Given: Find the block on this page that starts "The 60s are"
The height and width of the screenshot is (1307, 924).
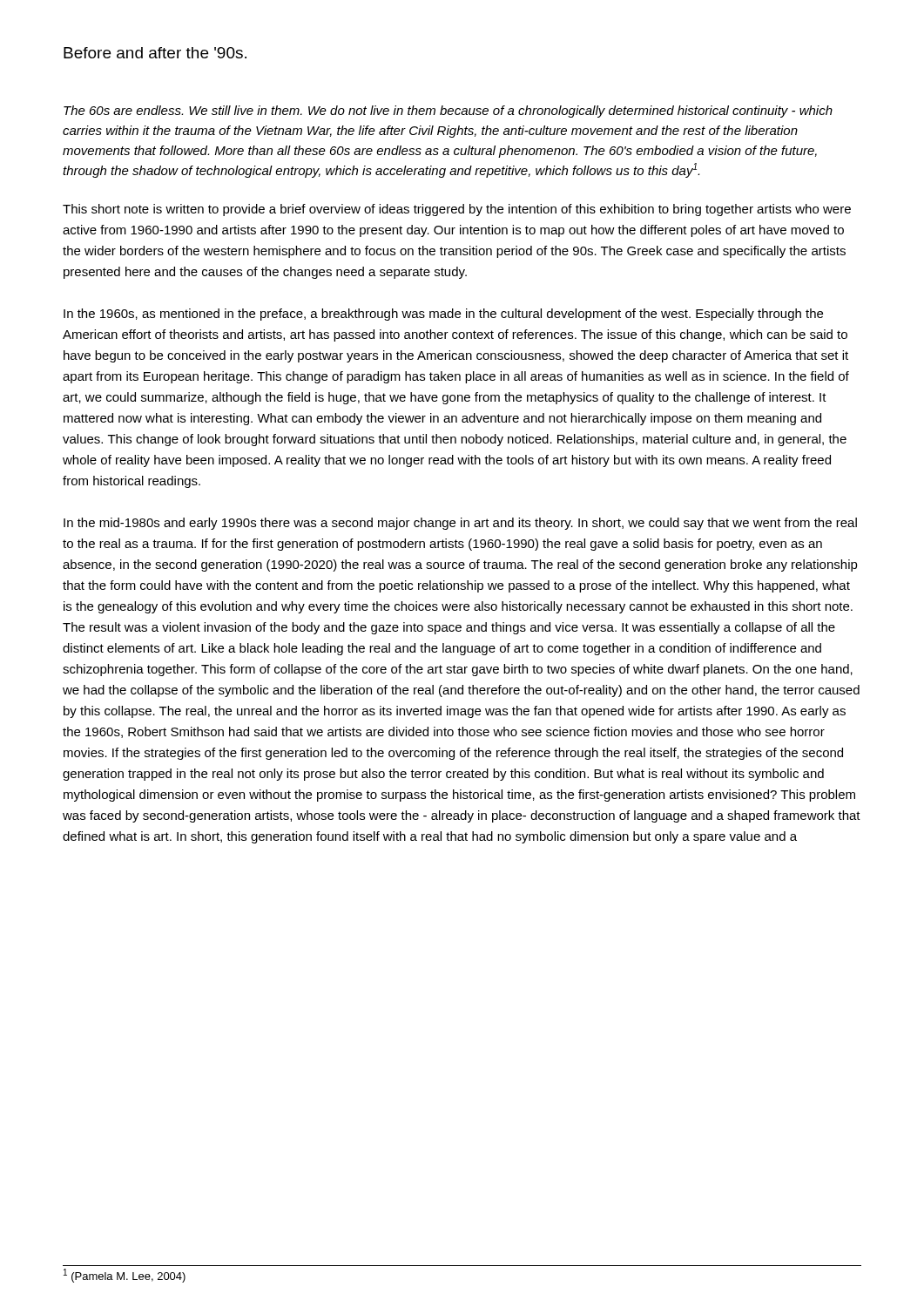Looking at the screenshot, I should [x=448, y=140].
